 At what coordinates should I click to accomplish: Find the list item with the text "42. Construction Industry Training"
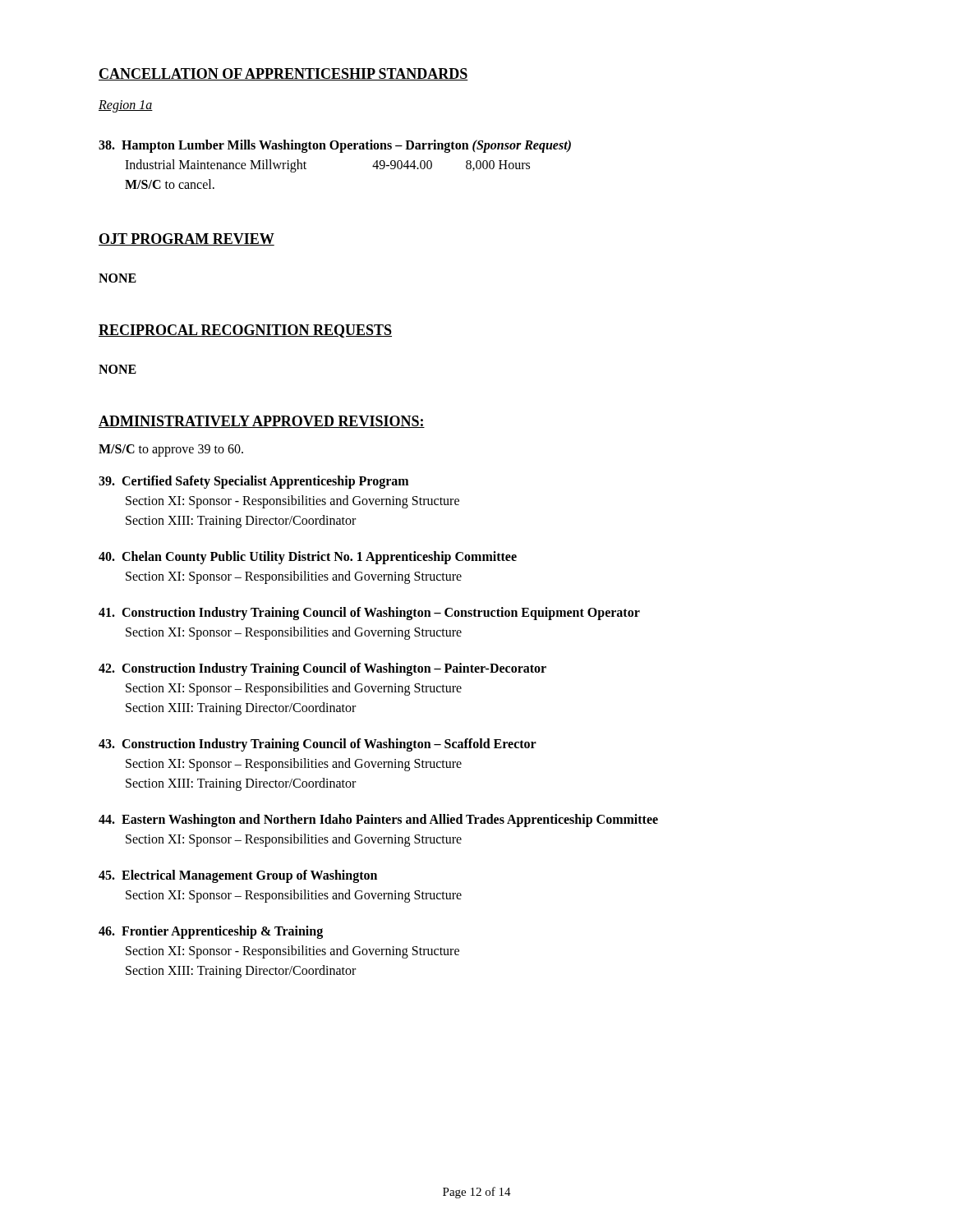322,669
